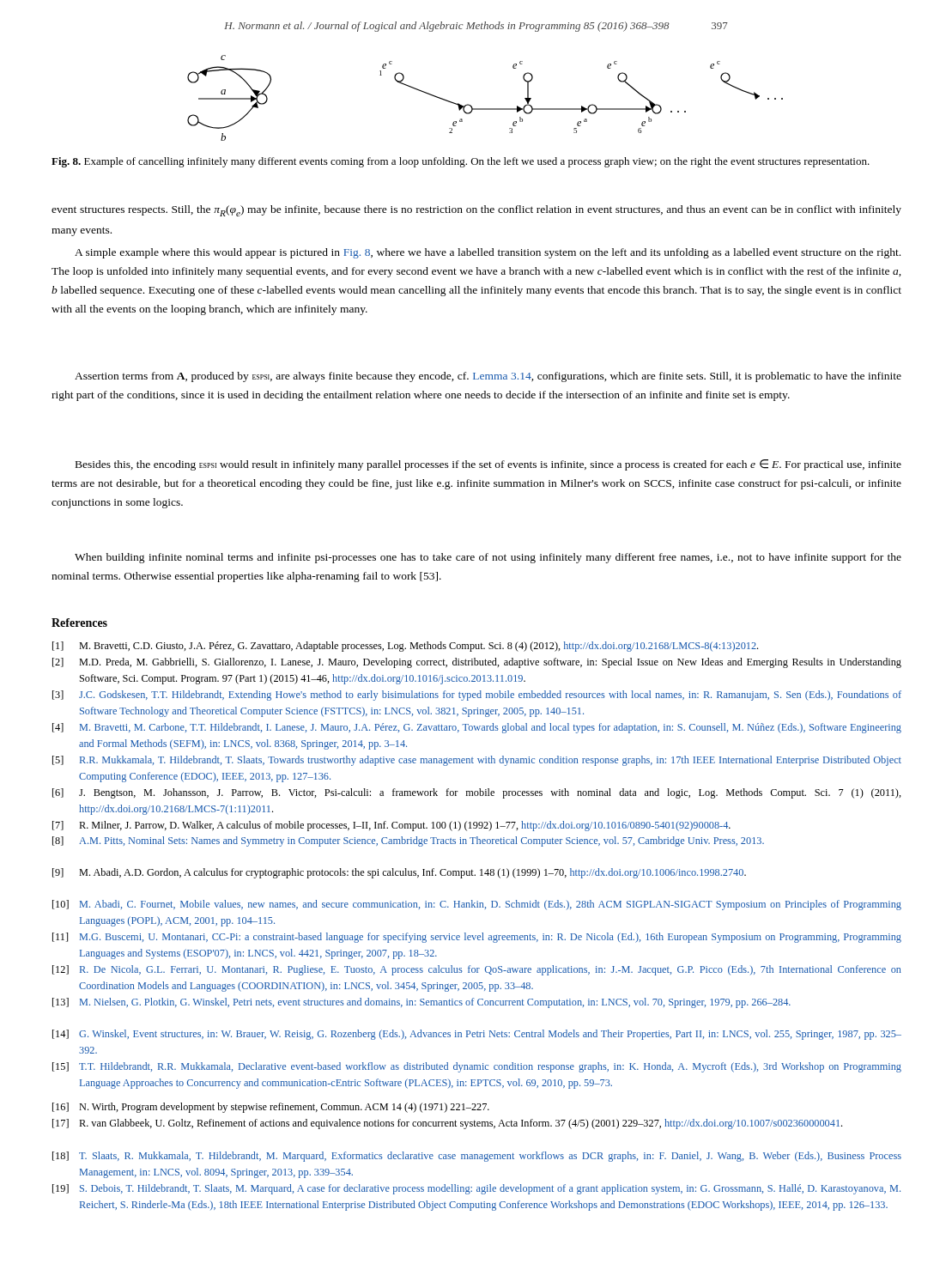The height and width of the screenshot is (1288, 952).
Task: Select the list item containing "[14]G. Winskel, Event structures, in: W."
Action: 476,1042
